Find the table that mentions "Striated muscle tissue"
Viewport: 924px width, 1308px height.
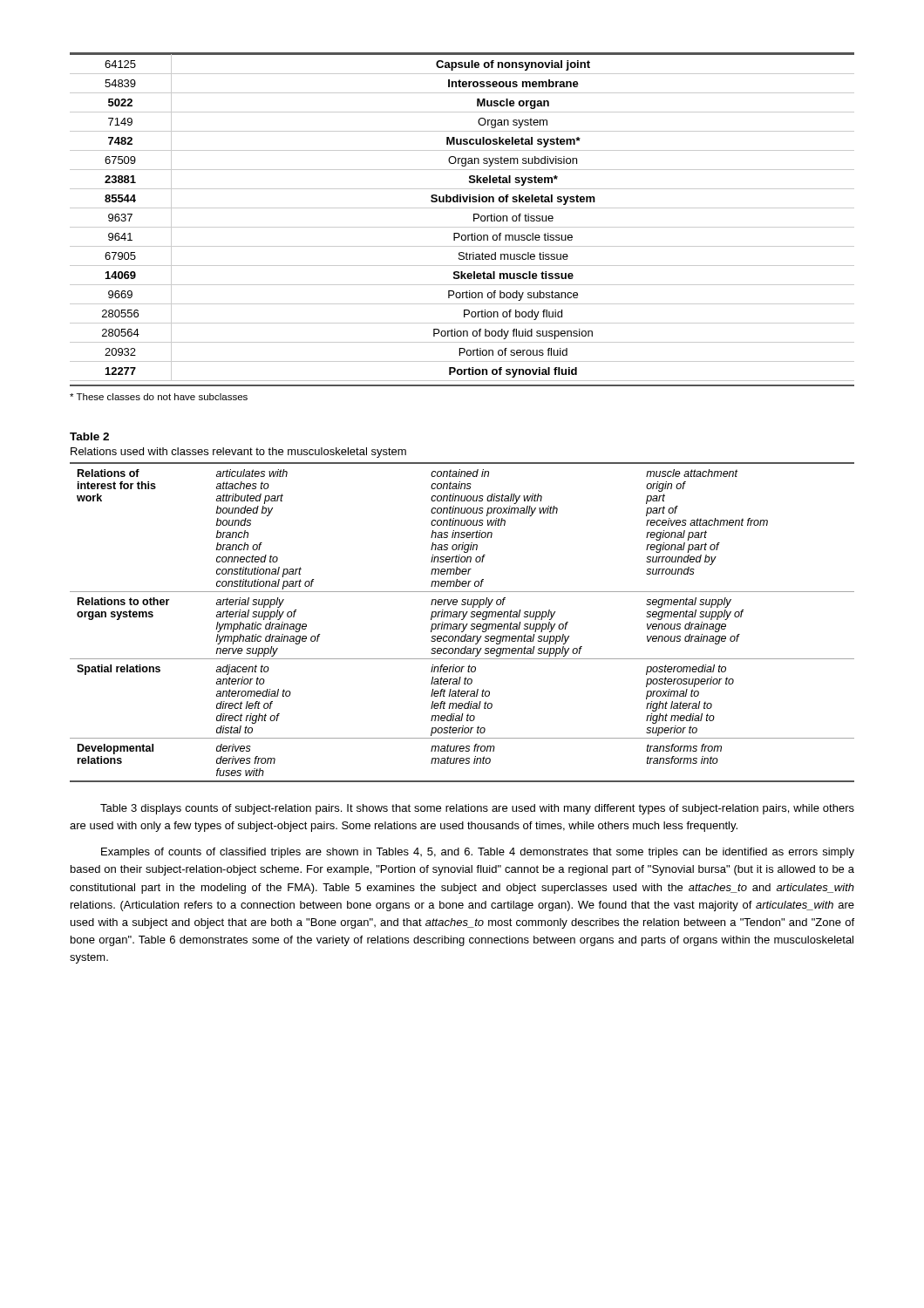tap(462, 219)
